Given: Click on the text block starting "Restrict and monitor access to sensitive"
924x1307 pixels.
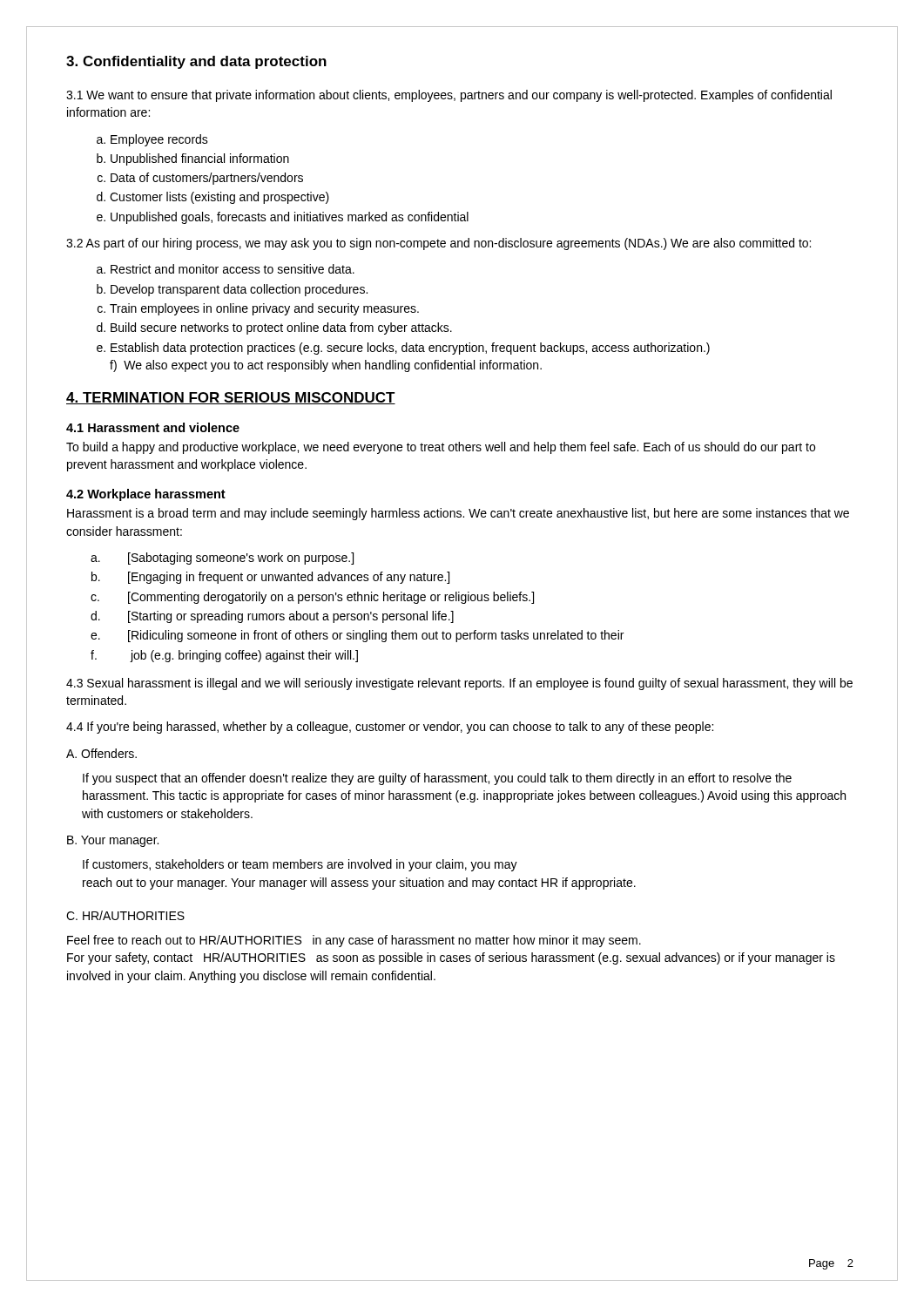Looking at the screenshot, I should [226, 269].
